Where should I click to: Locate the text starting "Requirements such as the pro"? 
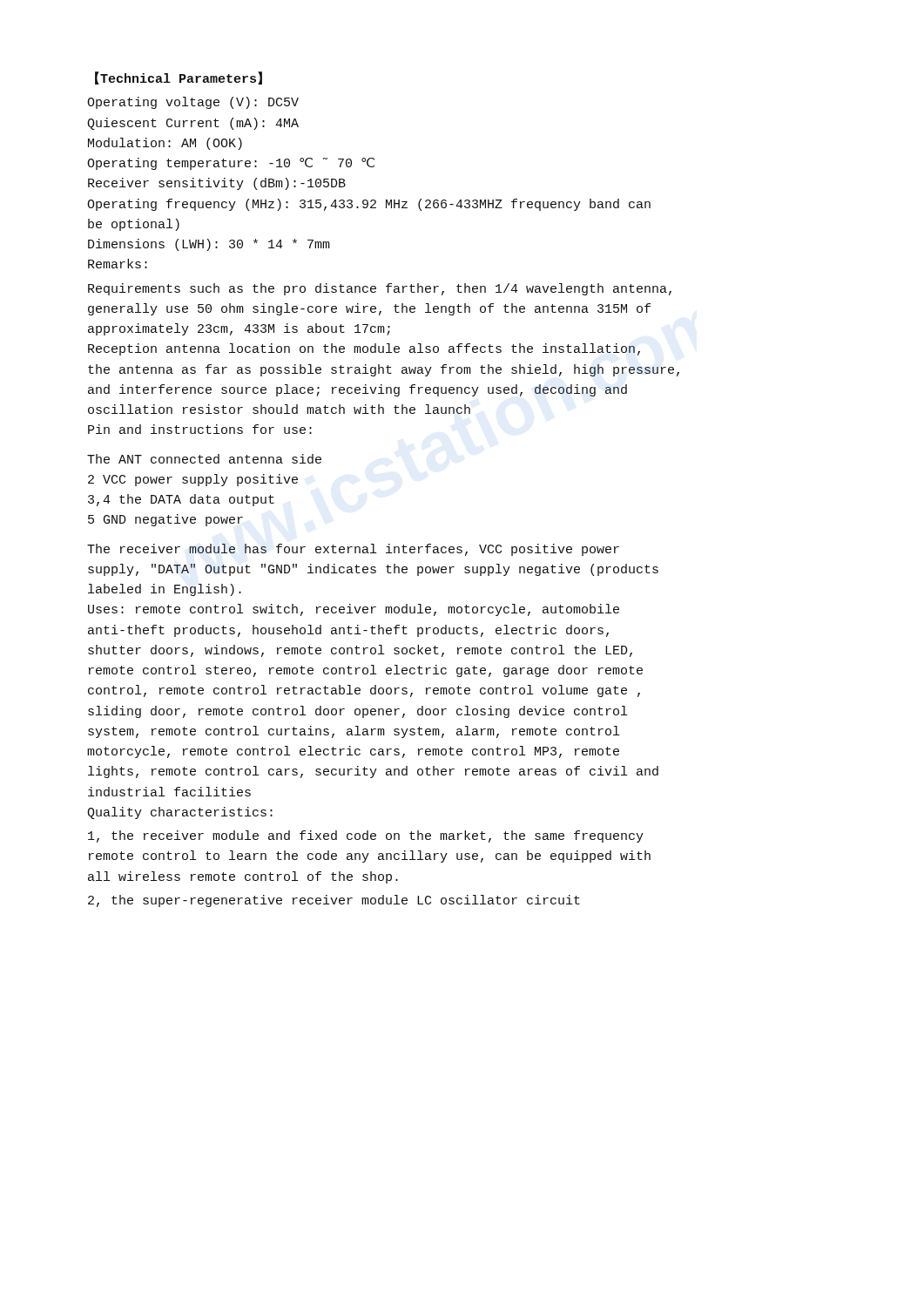pyautogui.click(x=385, y=360)
